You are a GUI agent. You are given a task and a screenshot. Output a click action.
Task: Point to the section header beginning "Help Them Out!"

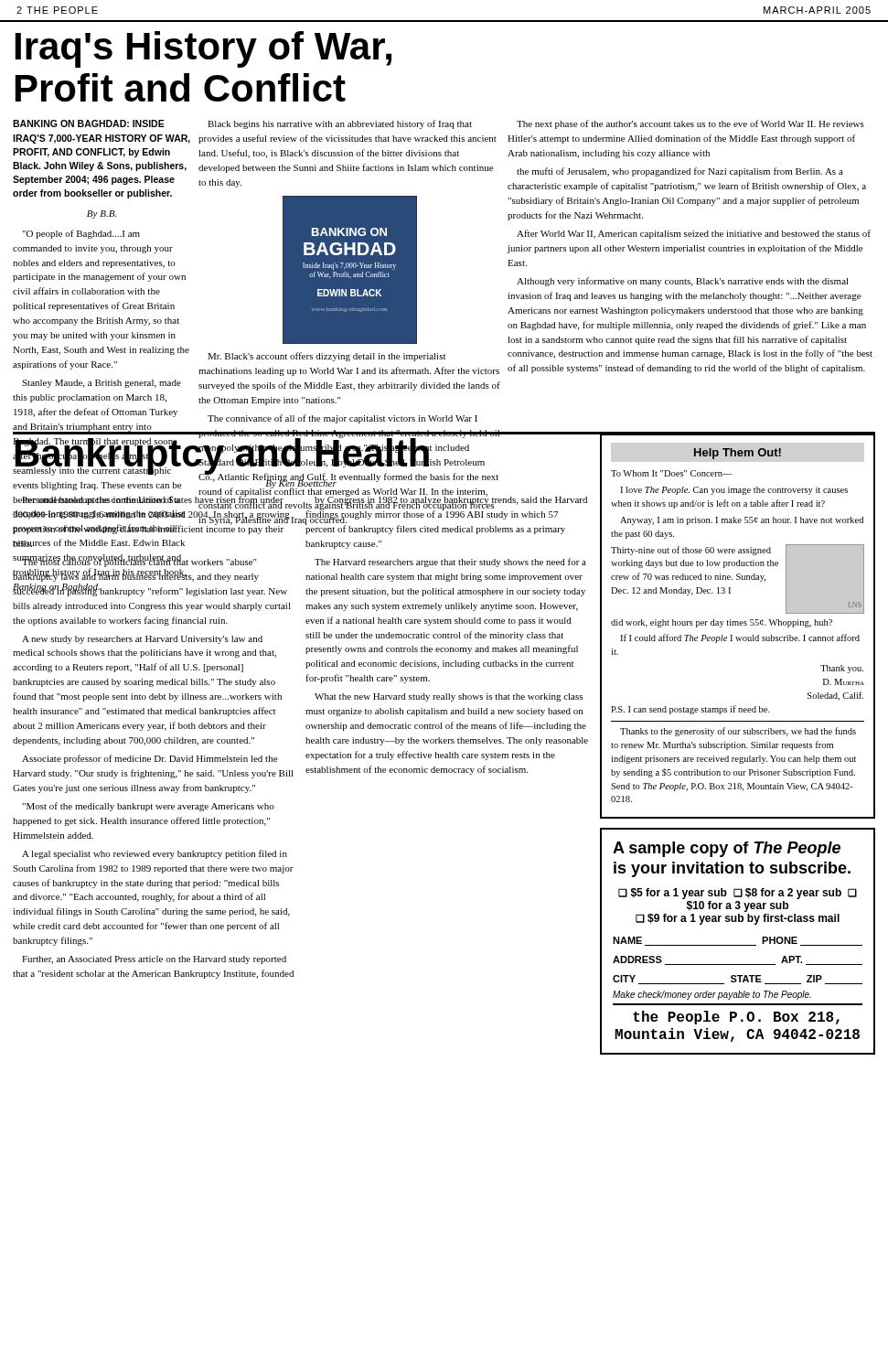(738, 625)
